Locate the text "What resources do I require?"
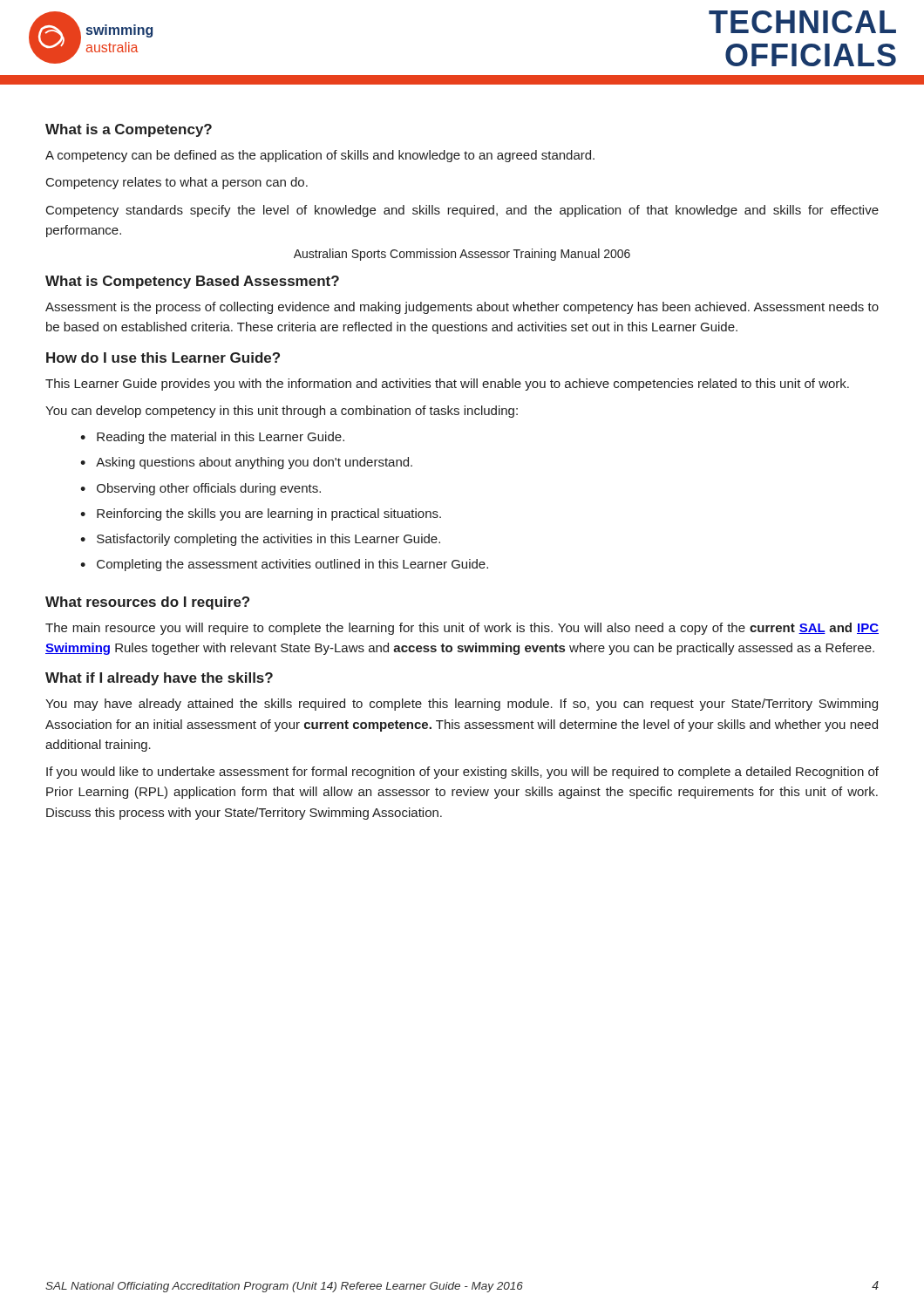 tap(148, 602)
